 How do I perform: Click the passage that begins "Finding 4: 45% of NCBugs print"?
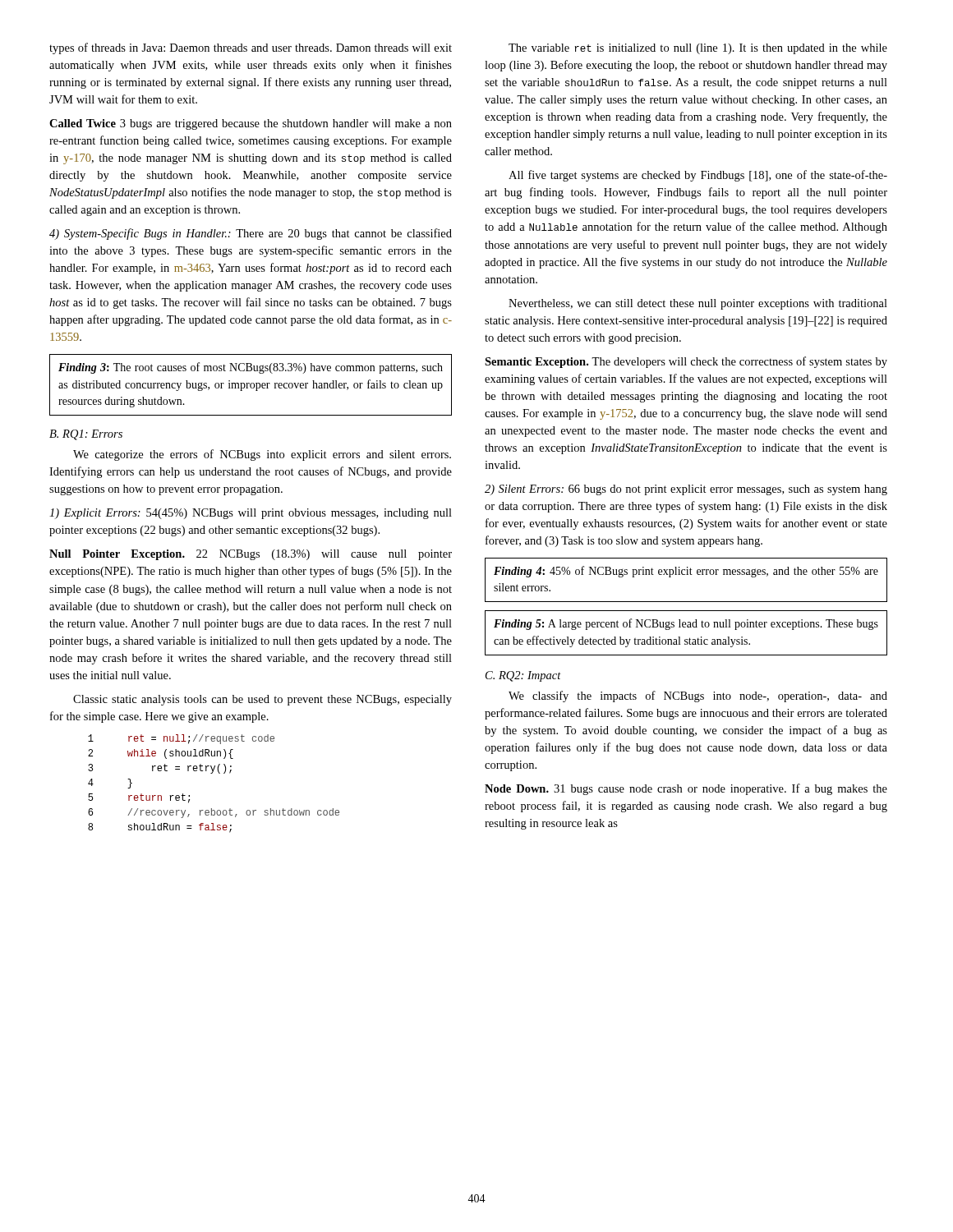[x=686, y=580]
